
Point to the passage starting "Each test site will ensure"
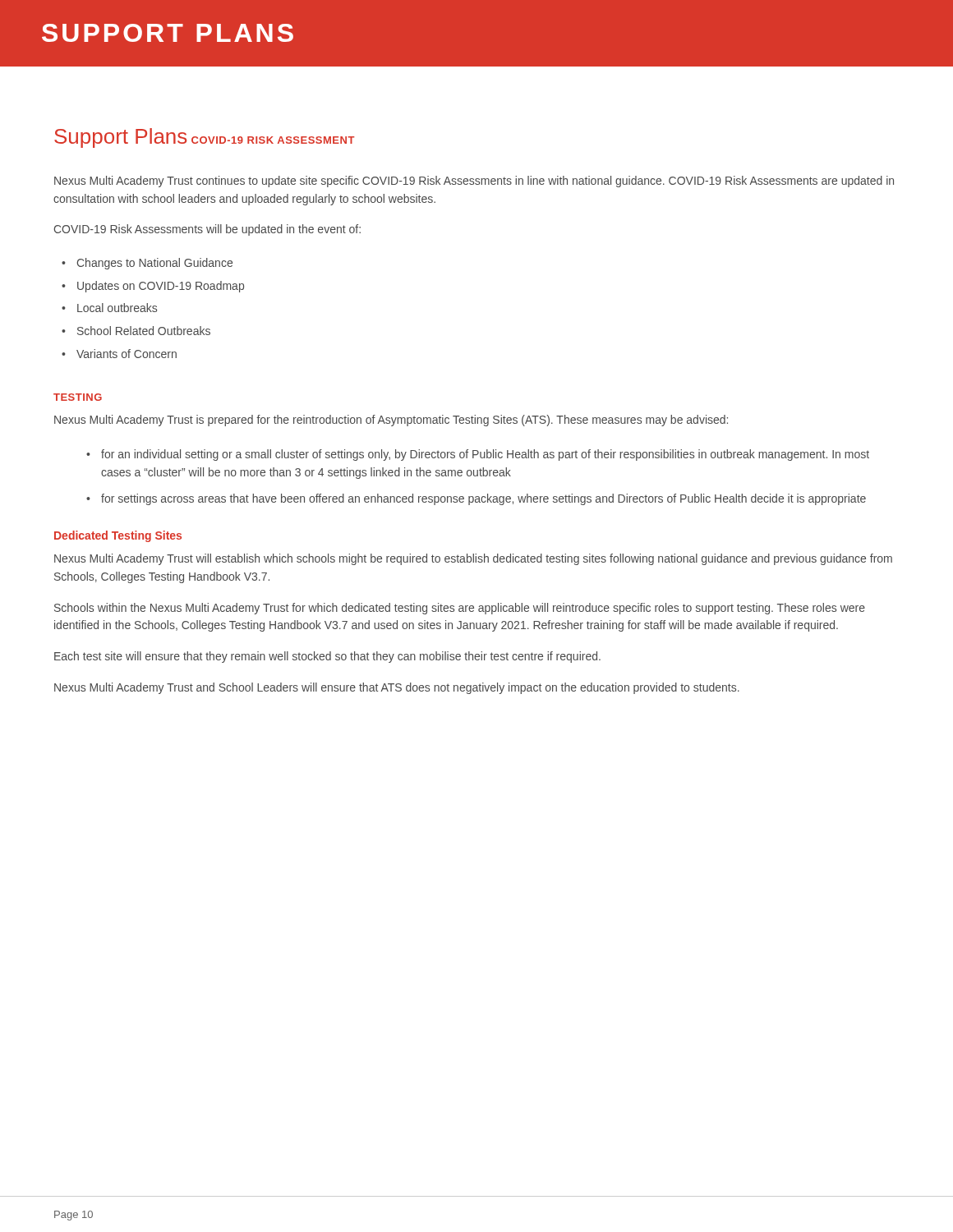[x=476, y=657]
